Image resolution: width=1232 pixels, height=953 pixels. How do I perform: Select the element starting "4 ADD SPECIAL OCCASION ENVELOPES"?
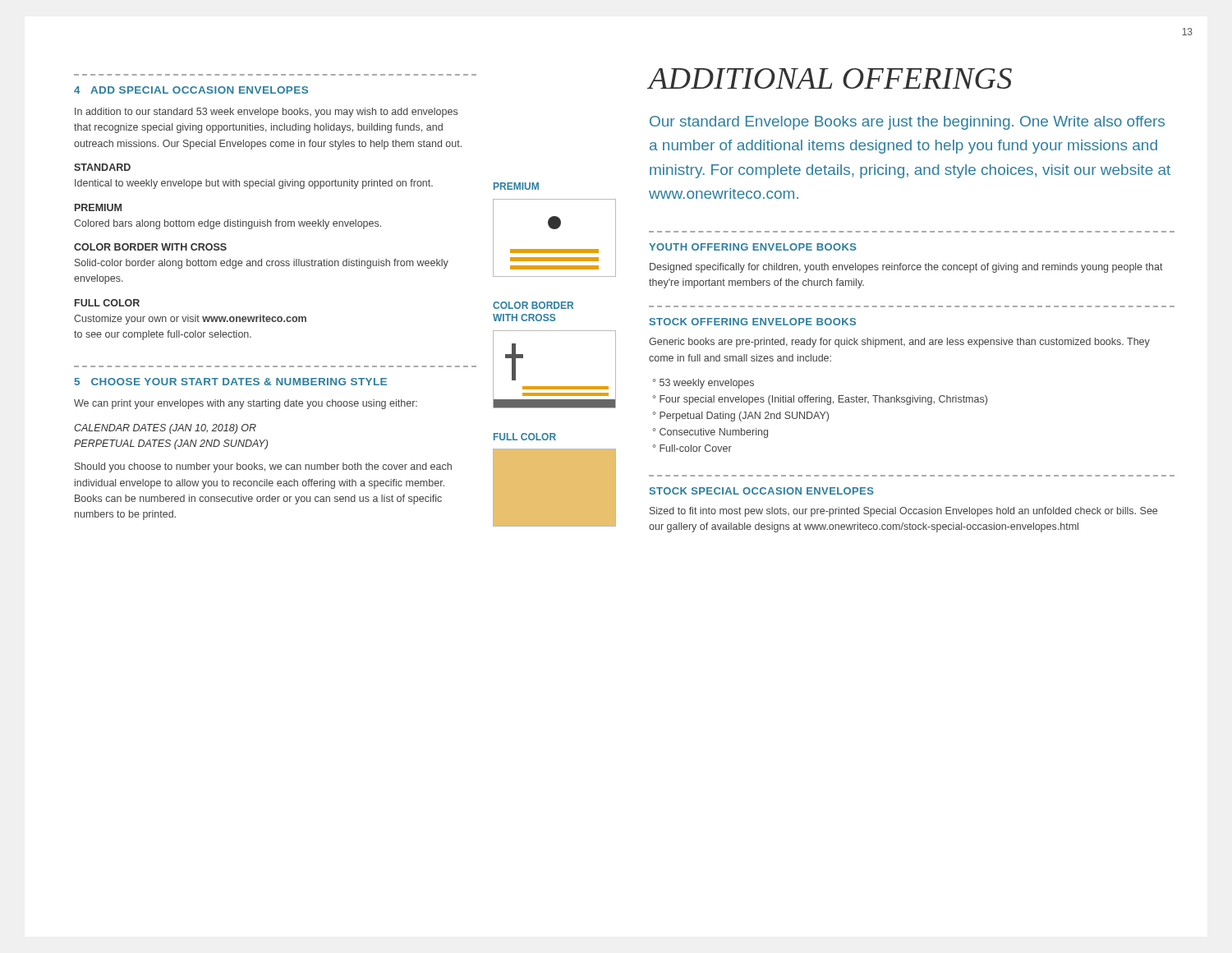(191, 90)
